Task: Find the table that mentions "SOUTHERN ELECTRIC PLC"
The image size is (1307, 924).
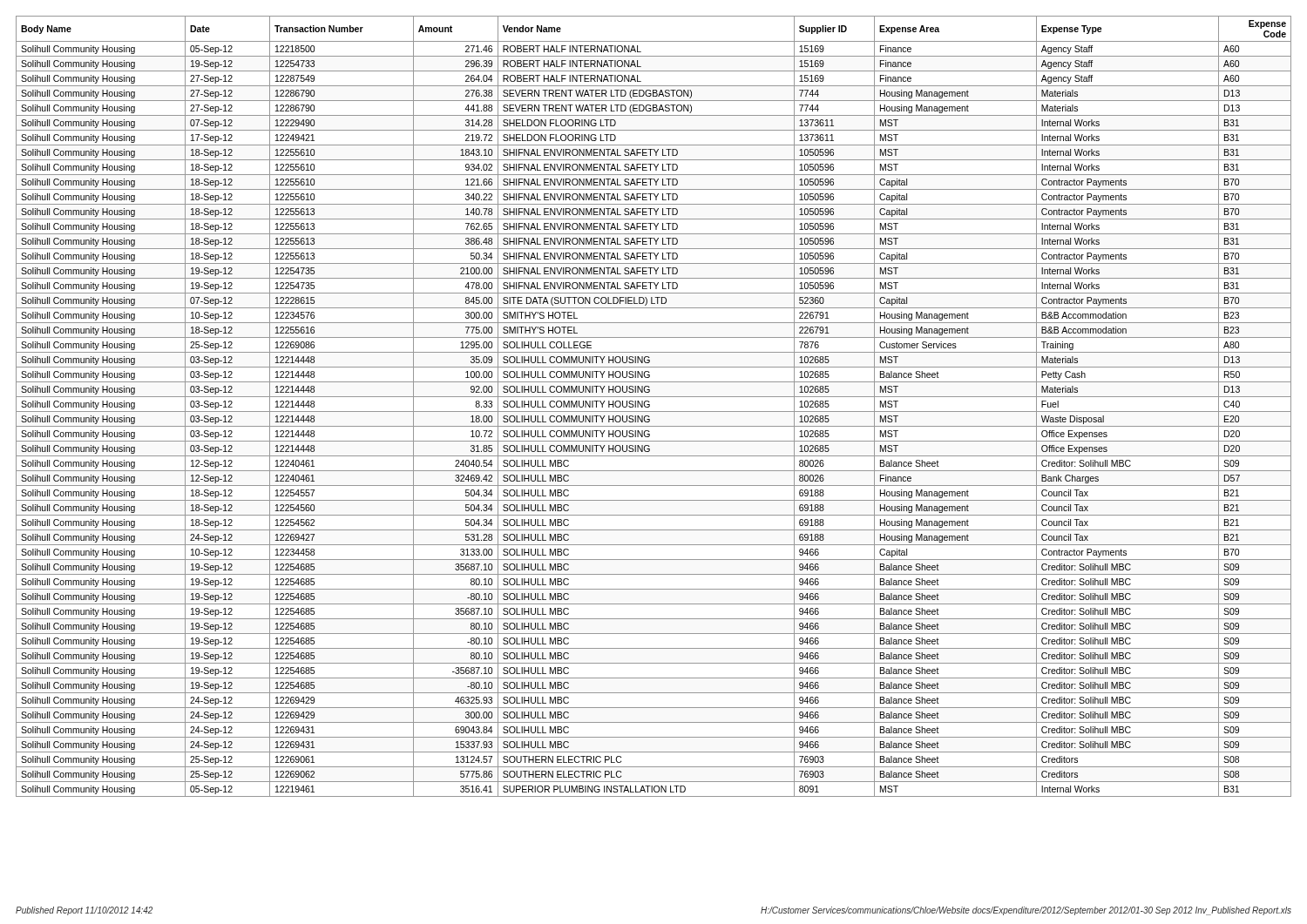Action: coord(654,406)
